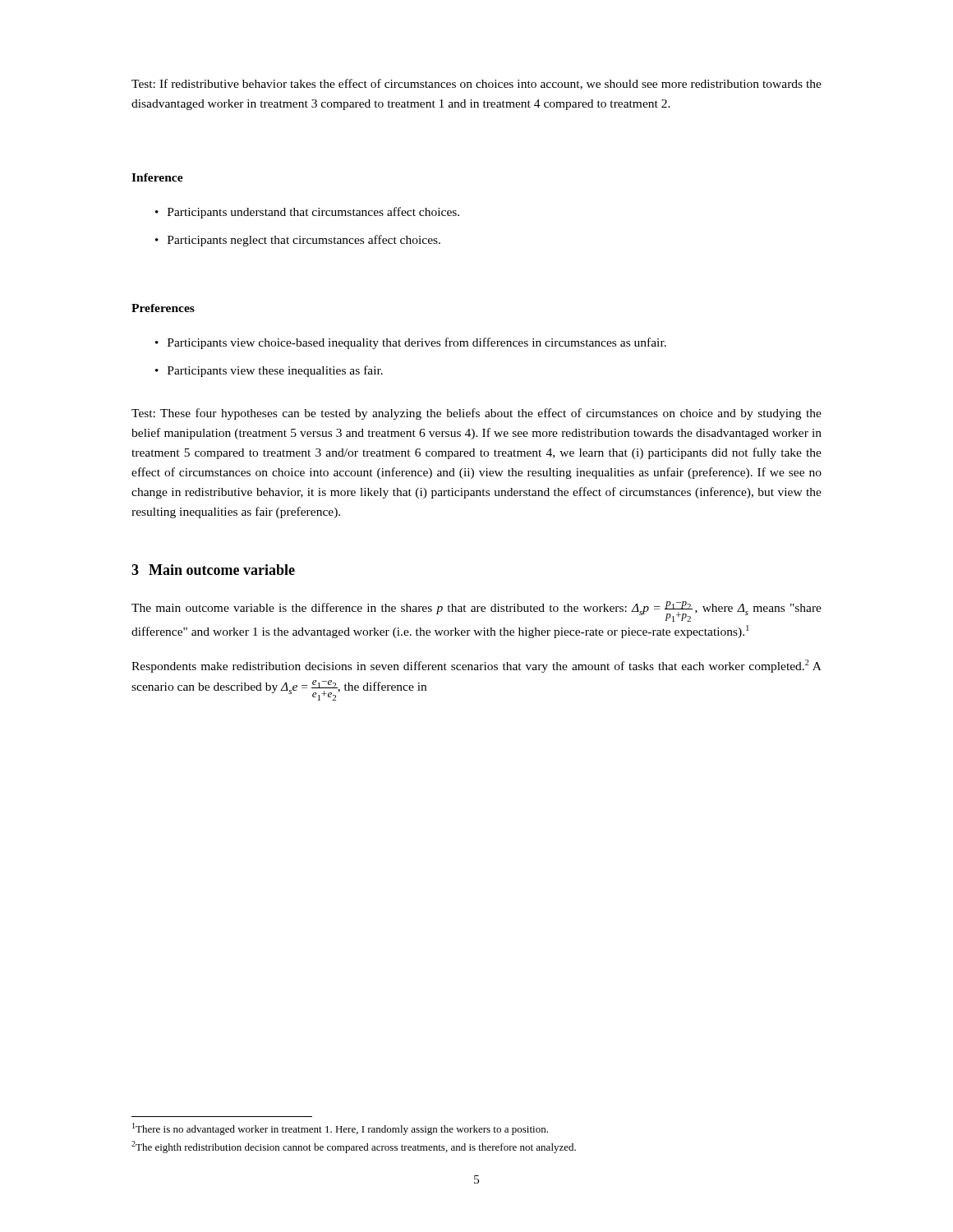This screenshot has height=1232, width=953.
Task: Navigate to the passage starting "Test: These four hypotheses can be"
Action: point(476,462)
